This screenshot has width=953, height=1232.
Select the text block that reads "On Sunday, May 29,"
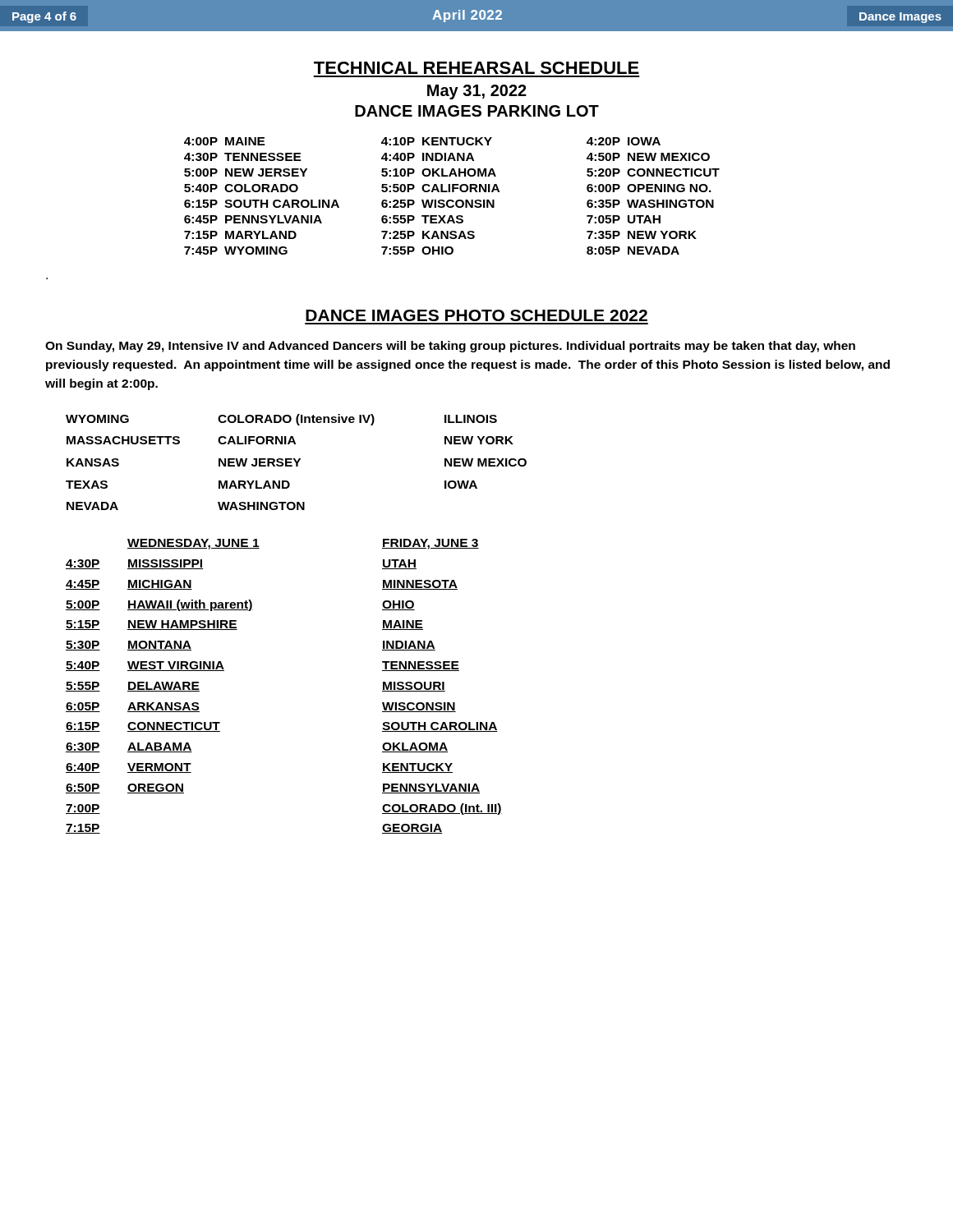click(468, 364)
